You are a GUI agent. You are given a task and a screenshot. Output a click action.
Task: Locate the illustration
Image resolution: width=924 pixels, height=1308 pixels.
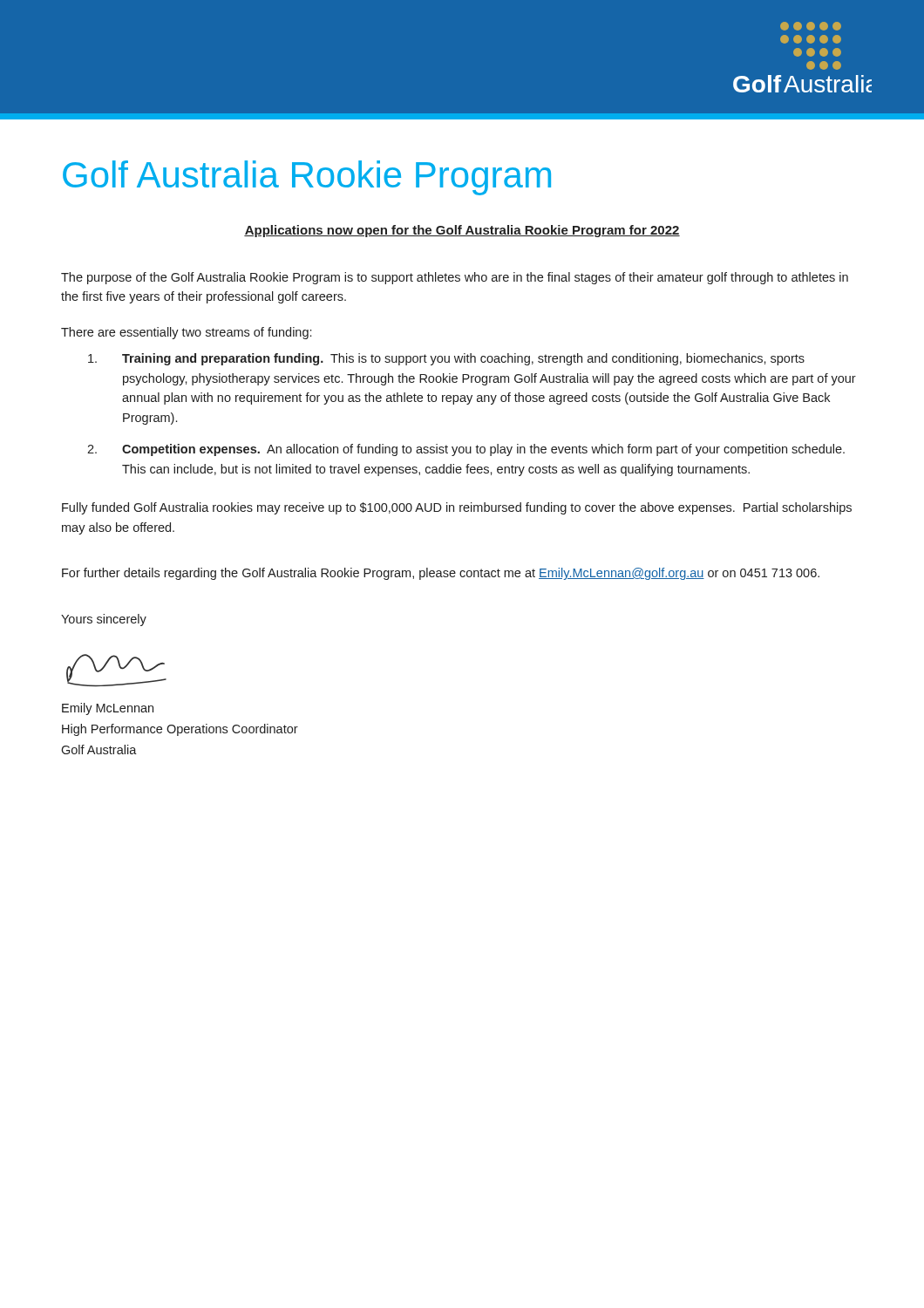[462, 666]
